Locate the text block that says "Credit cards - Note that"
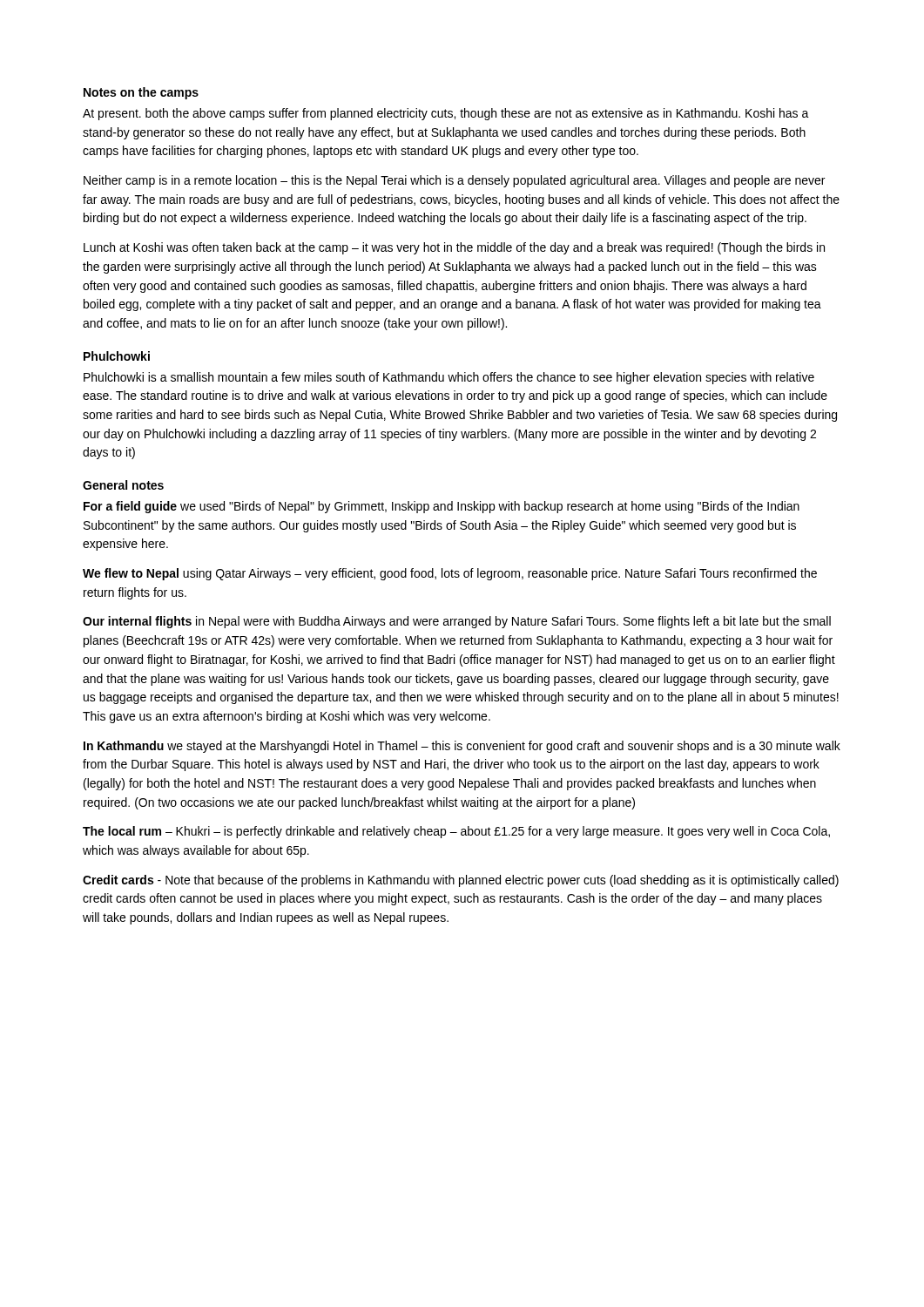 click(461, 899)
